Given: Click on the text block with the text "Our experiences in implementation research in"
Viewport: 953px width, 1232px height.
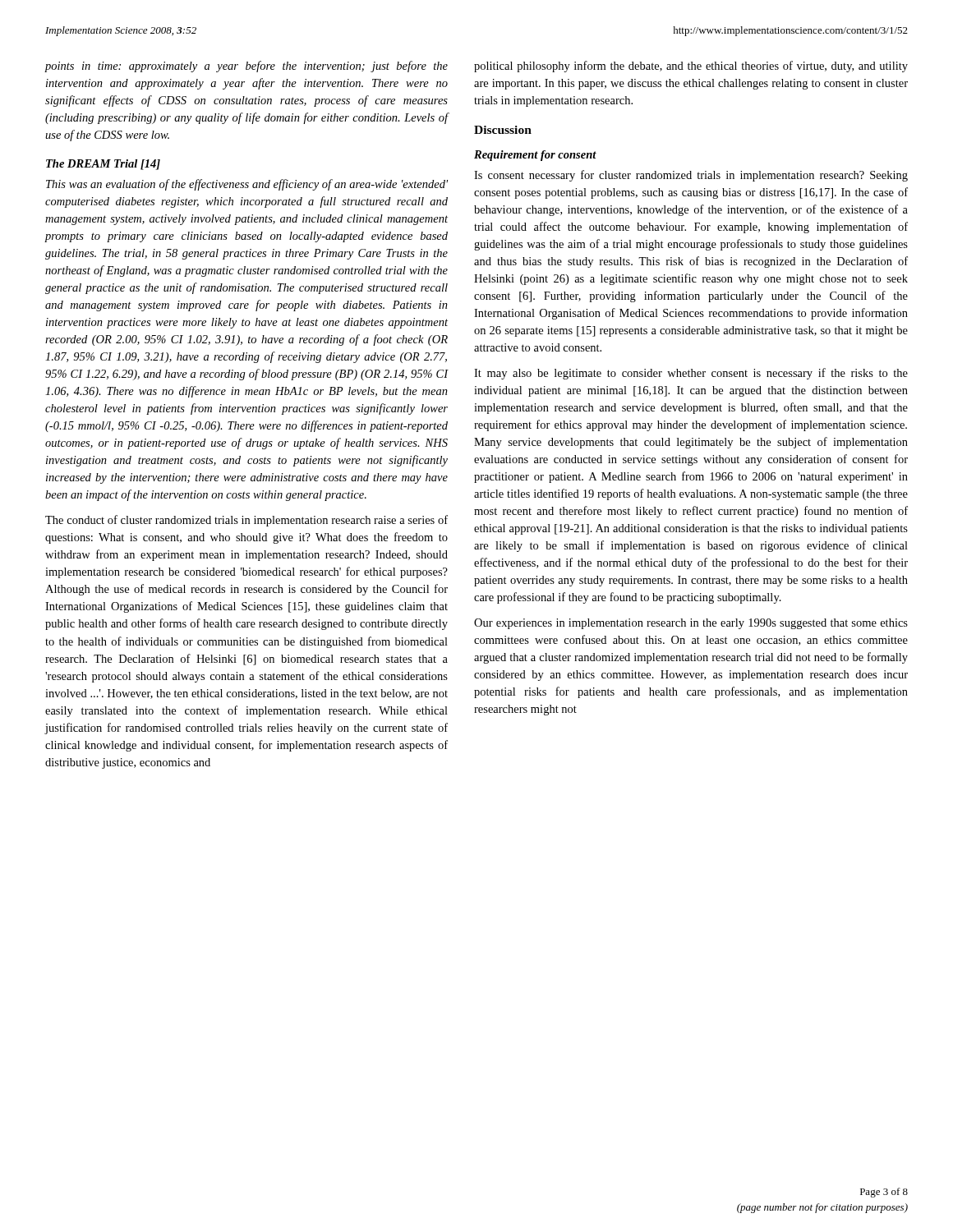Looking at the screenshot, I should [x=691, y=666].
